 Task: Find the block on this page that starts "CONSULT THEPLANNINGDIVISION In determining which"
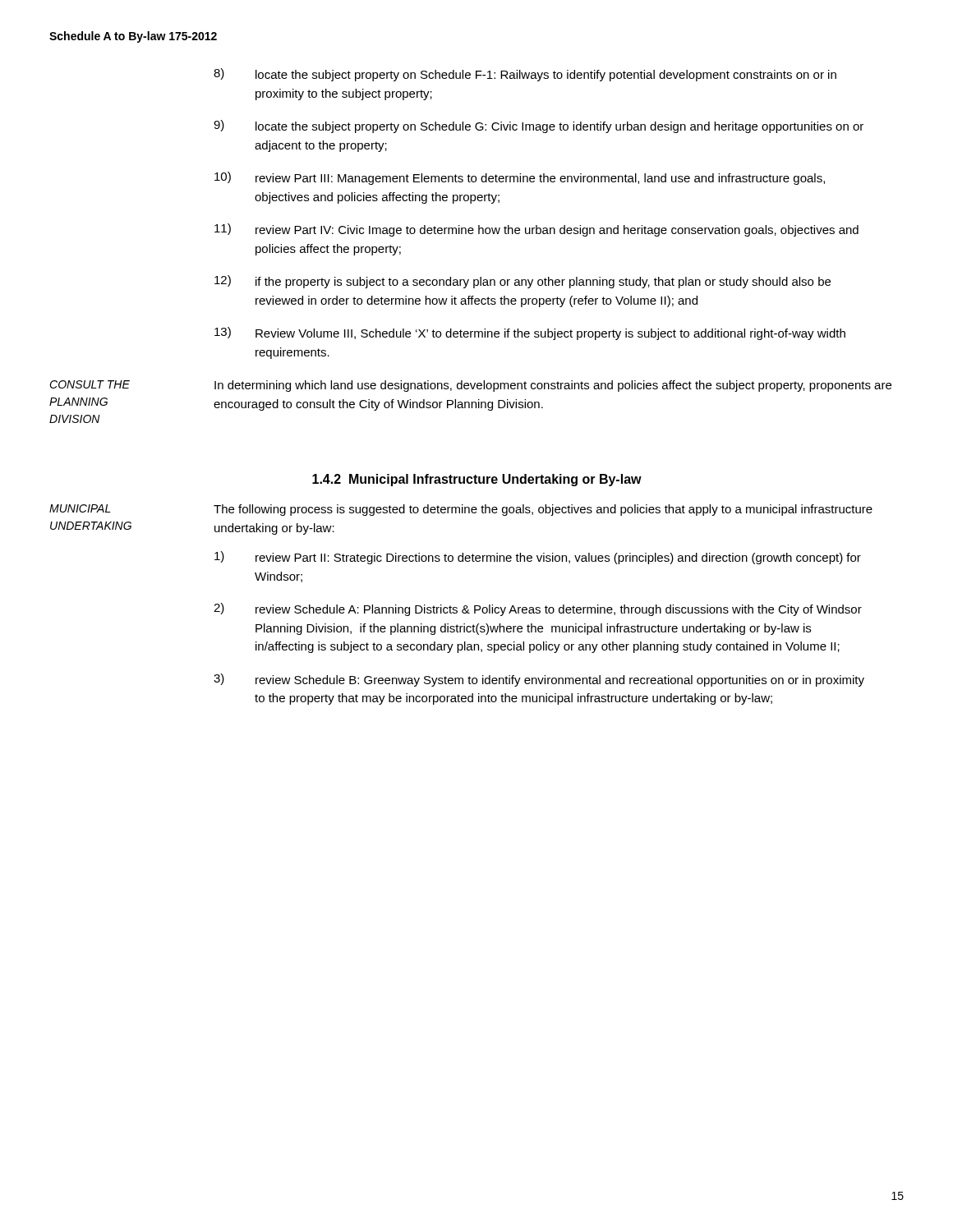pos(476,402)
